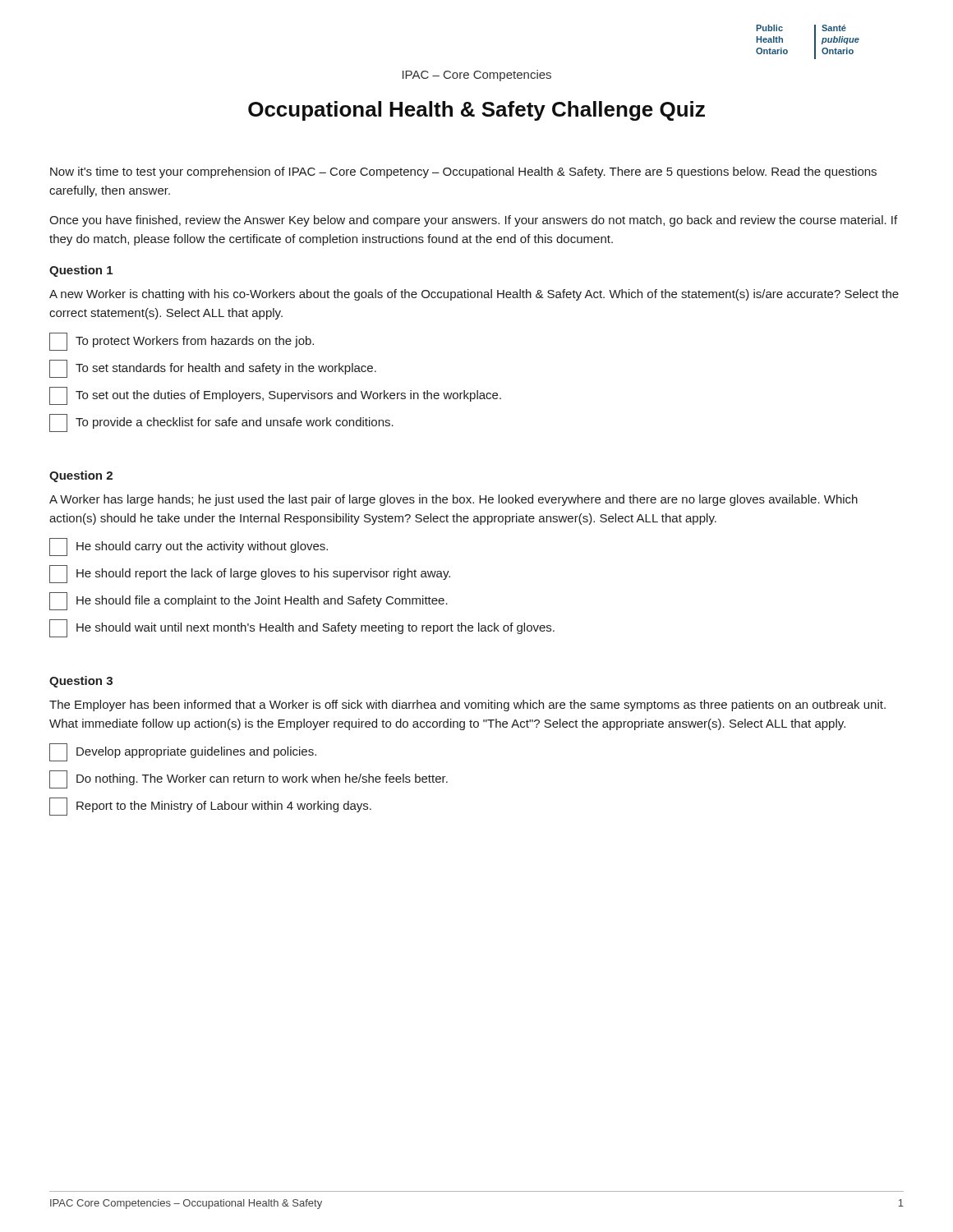This screenshot has height=1232, width=953.
Task: Locate the block of text that opens with "A Worker has large hands; he just used"
Action: [454, 508]
